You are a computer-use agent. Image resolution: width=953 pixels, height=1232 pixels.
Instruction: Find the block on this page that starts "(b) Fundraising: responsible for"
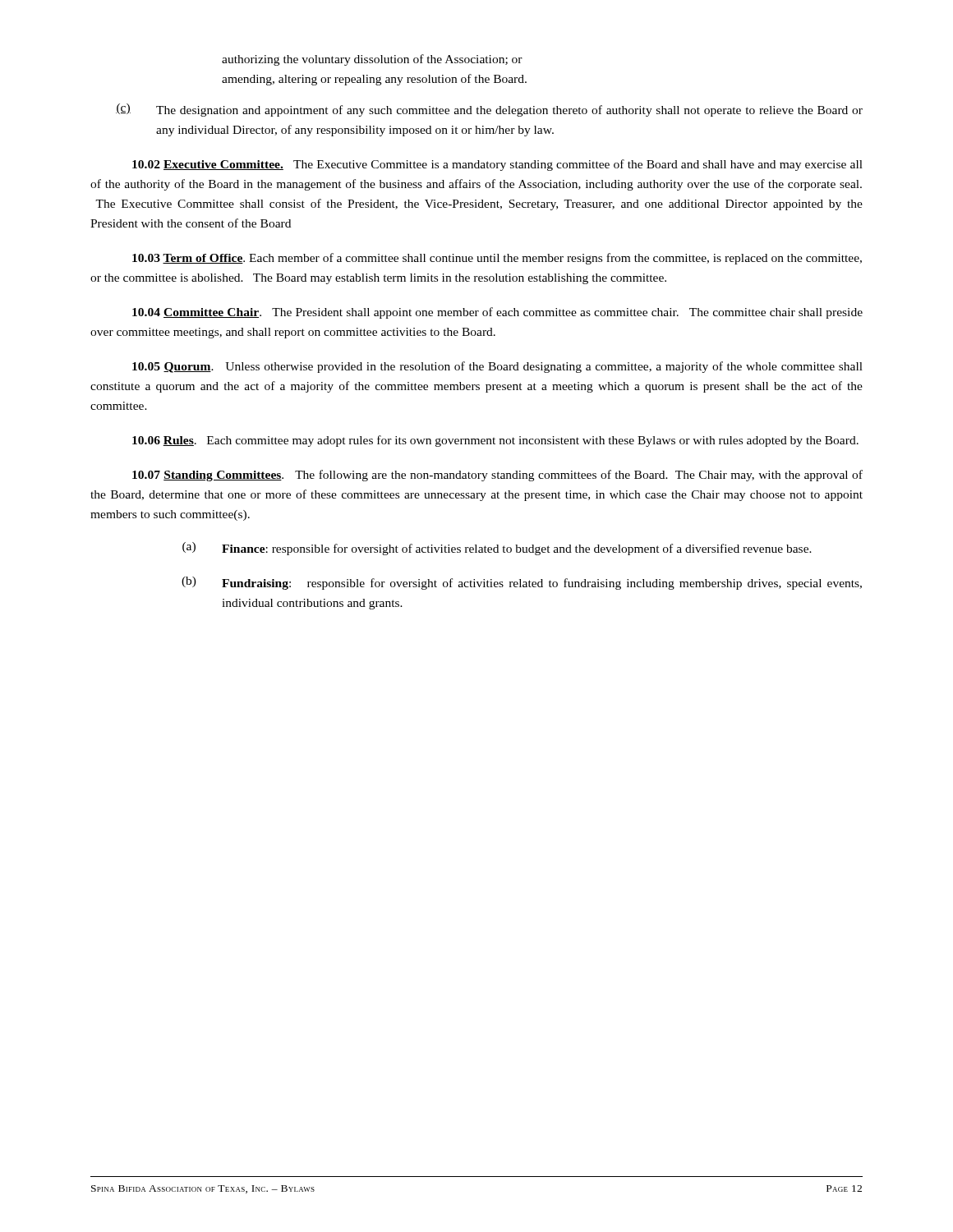tap(509, 593)
